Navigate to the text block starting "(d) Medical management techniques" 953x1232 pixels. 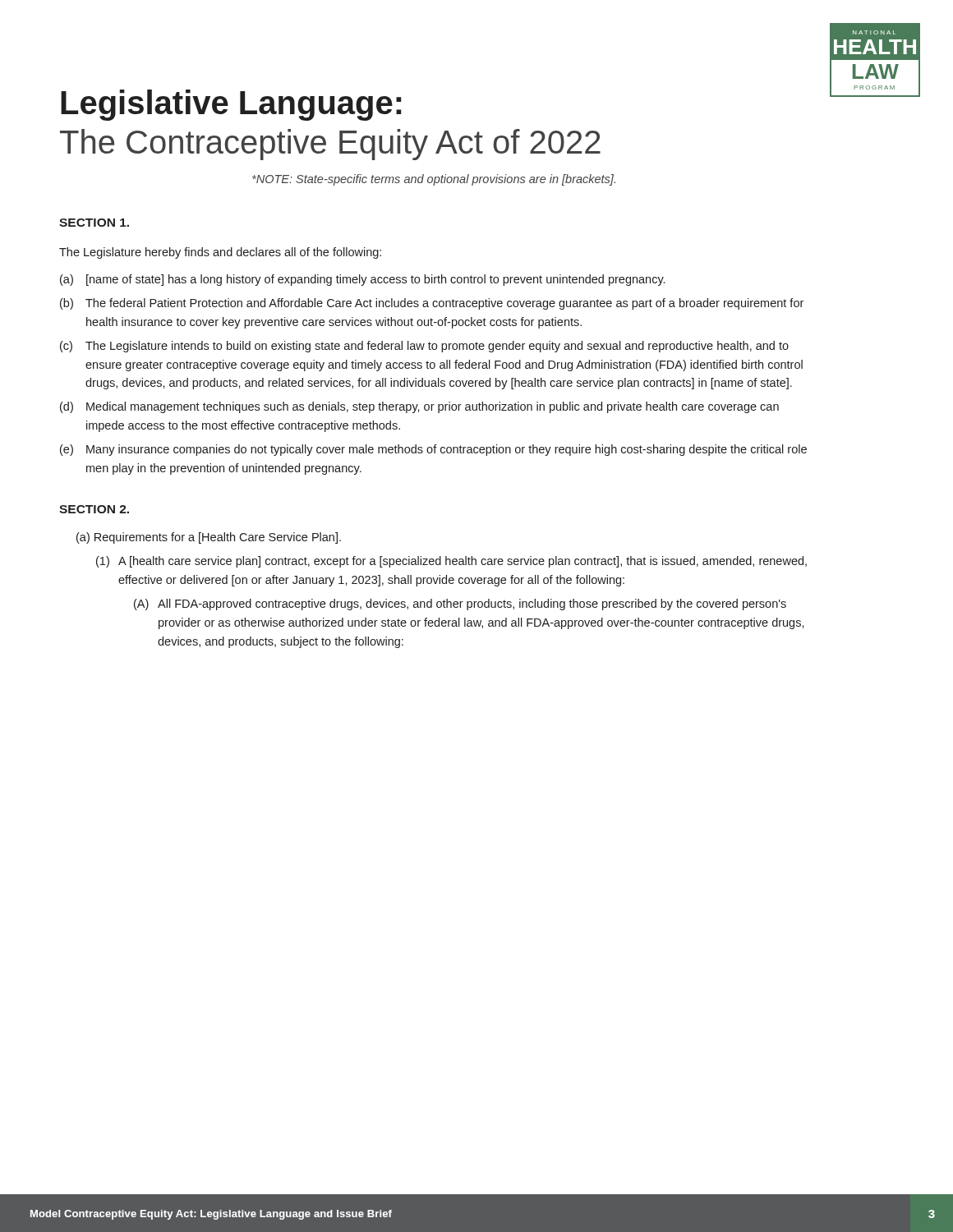tap(434, 416)
